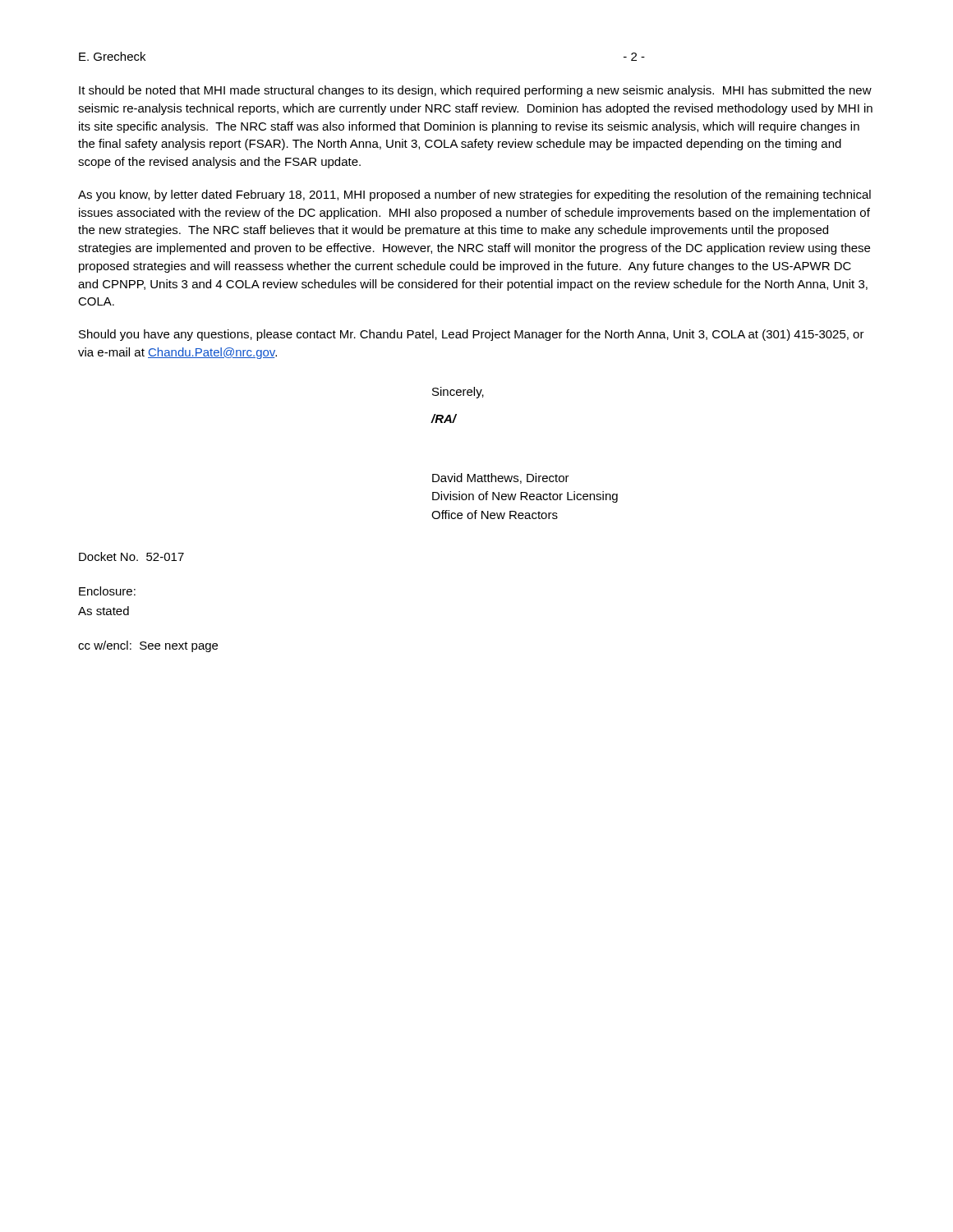Find the text starting "Should you have any questions, please contact"
Viewport: 953px width, 1232px height.
point(471,343)
